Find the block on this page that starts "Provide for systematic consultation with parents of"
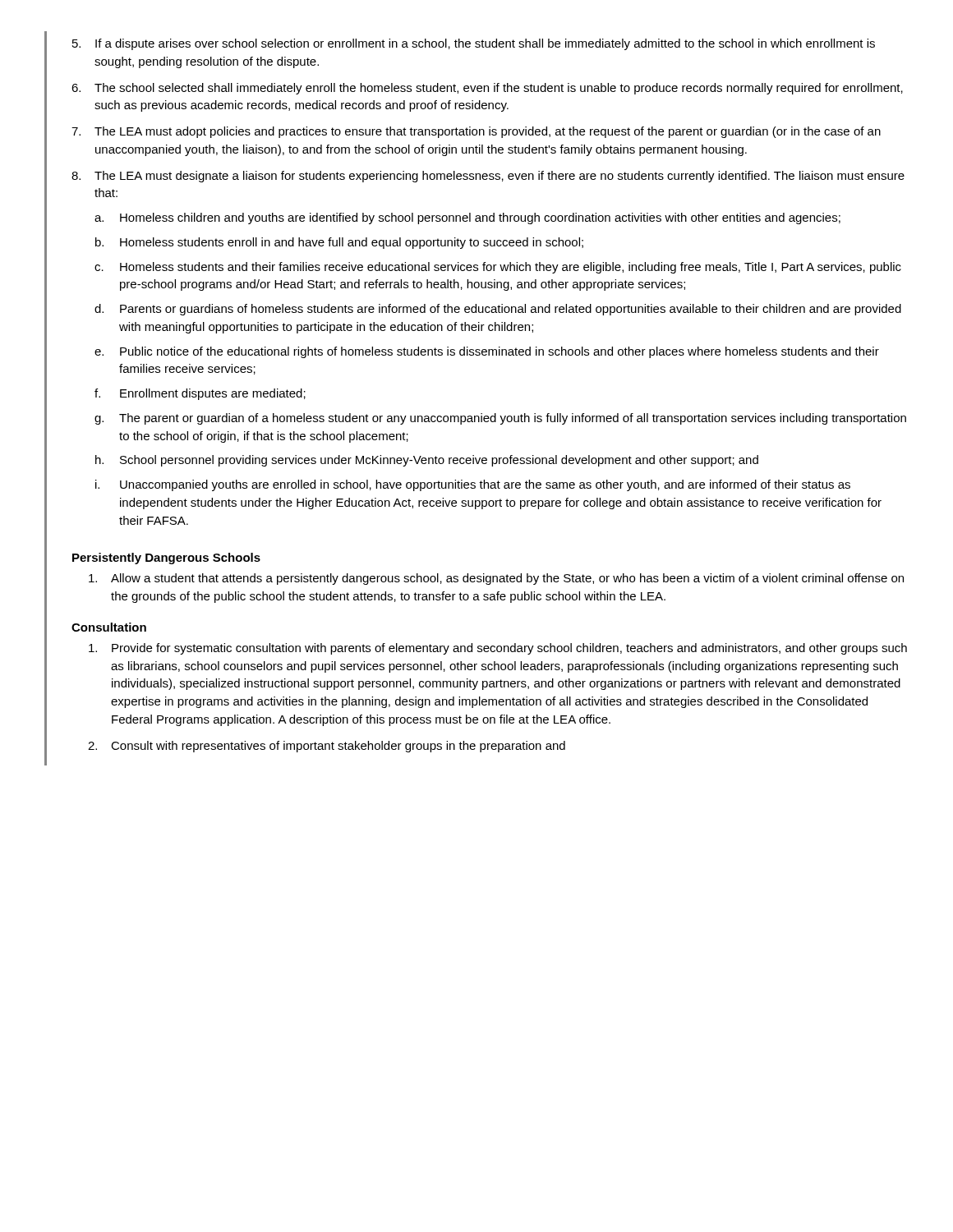This screenshot has width=953, height=1232. click(498, 683)
